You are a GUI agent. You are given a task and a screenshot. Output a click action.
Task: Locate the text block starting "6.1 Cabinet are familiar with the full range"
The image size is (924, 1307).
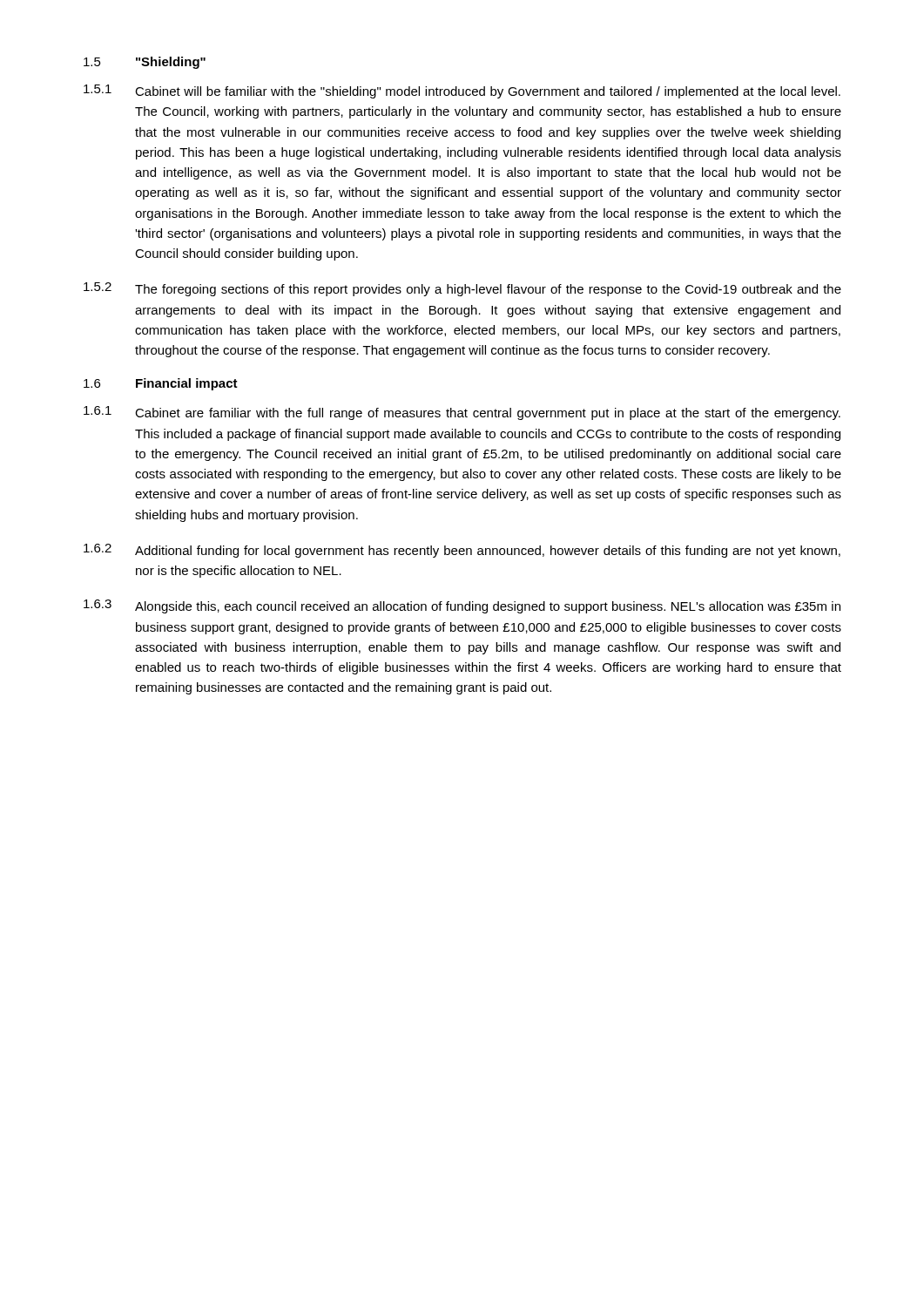click(462, 464)
